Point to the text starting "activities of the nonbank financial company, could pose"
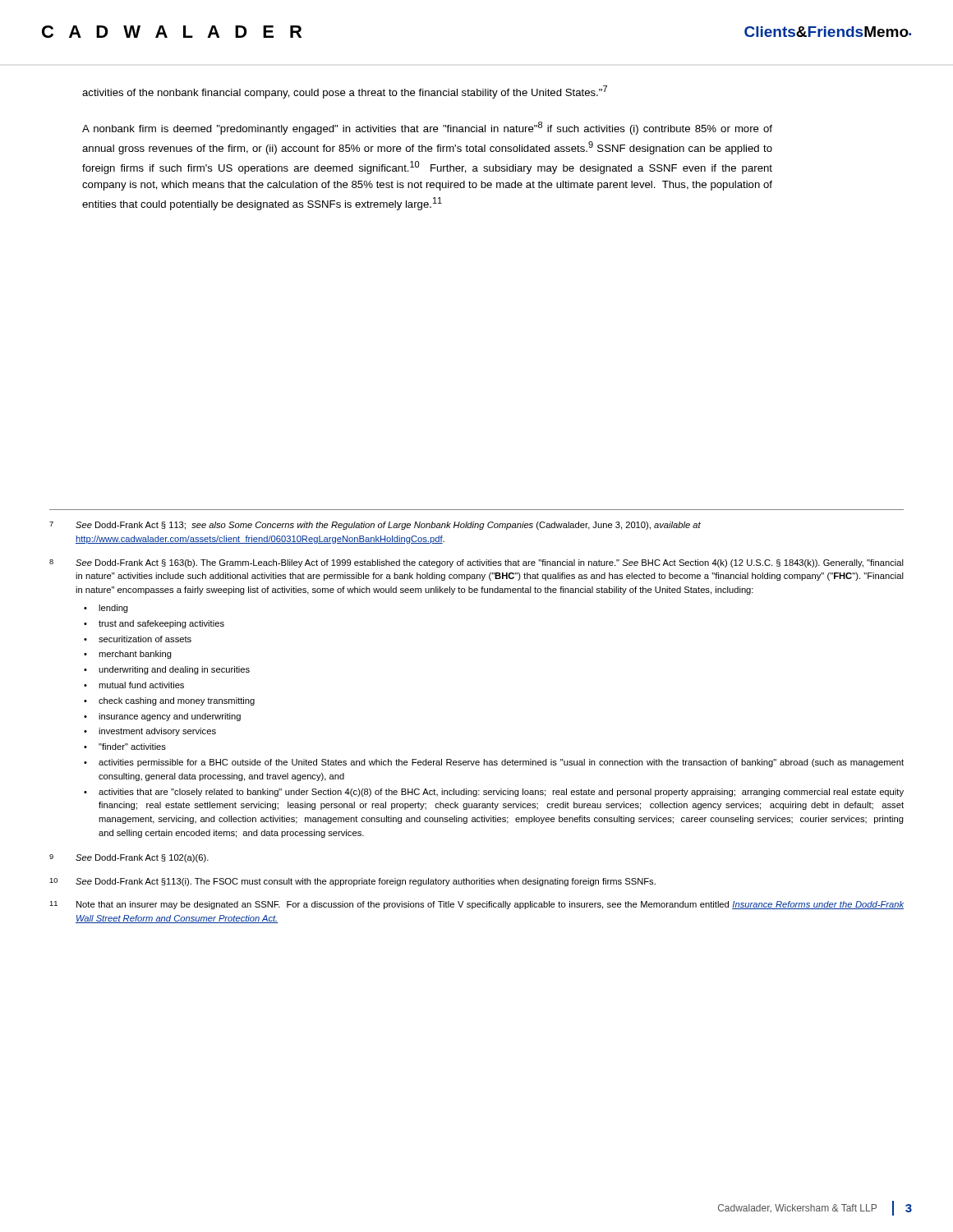The width and height of the screenshot is (953, 1232). coord(427,92)
